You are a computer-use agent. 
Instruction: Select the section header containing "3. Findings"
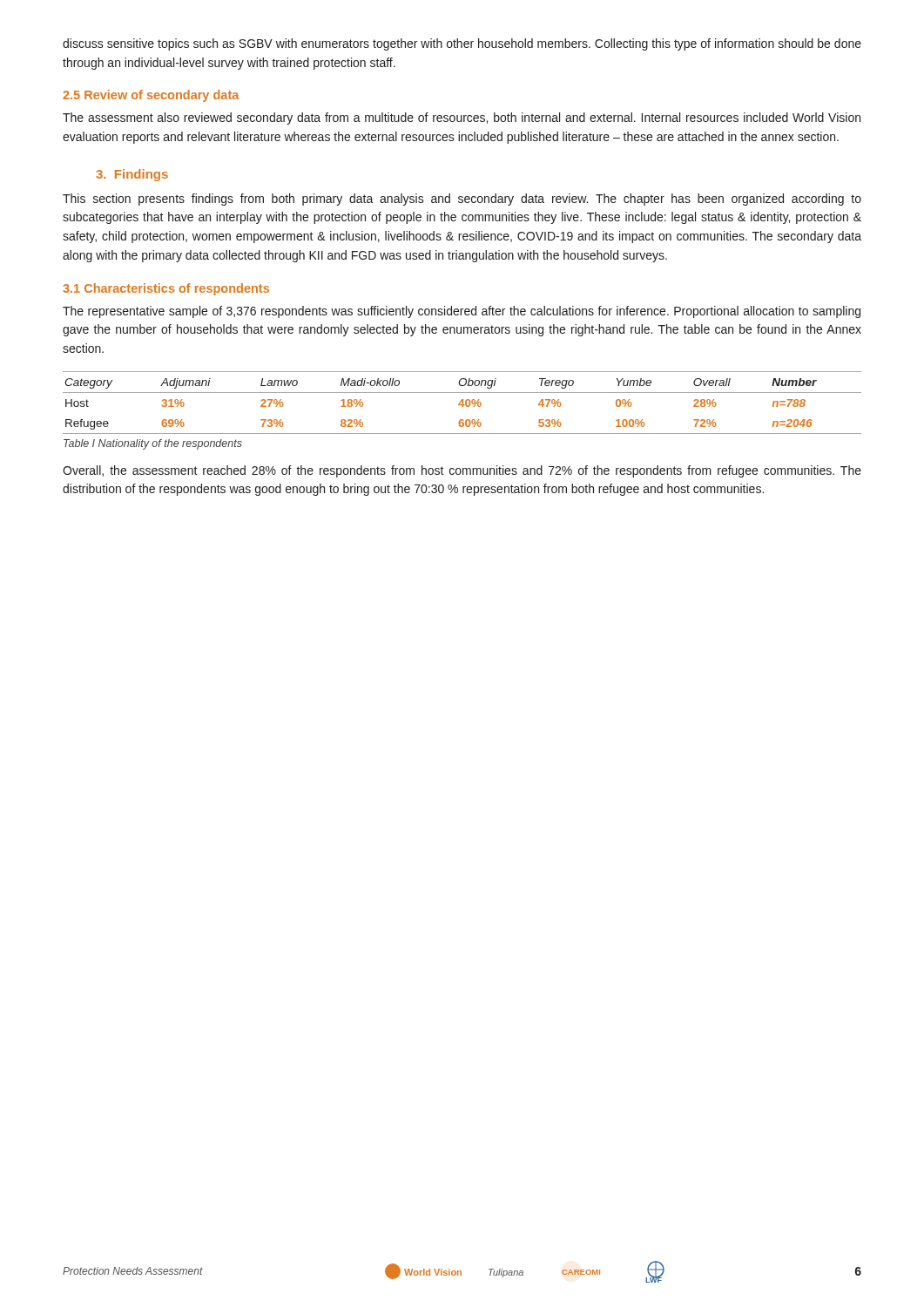(x=132, y=175)
